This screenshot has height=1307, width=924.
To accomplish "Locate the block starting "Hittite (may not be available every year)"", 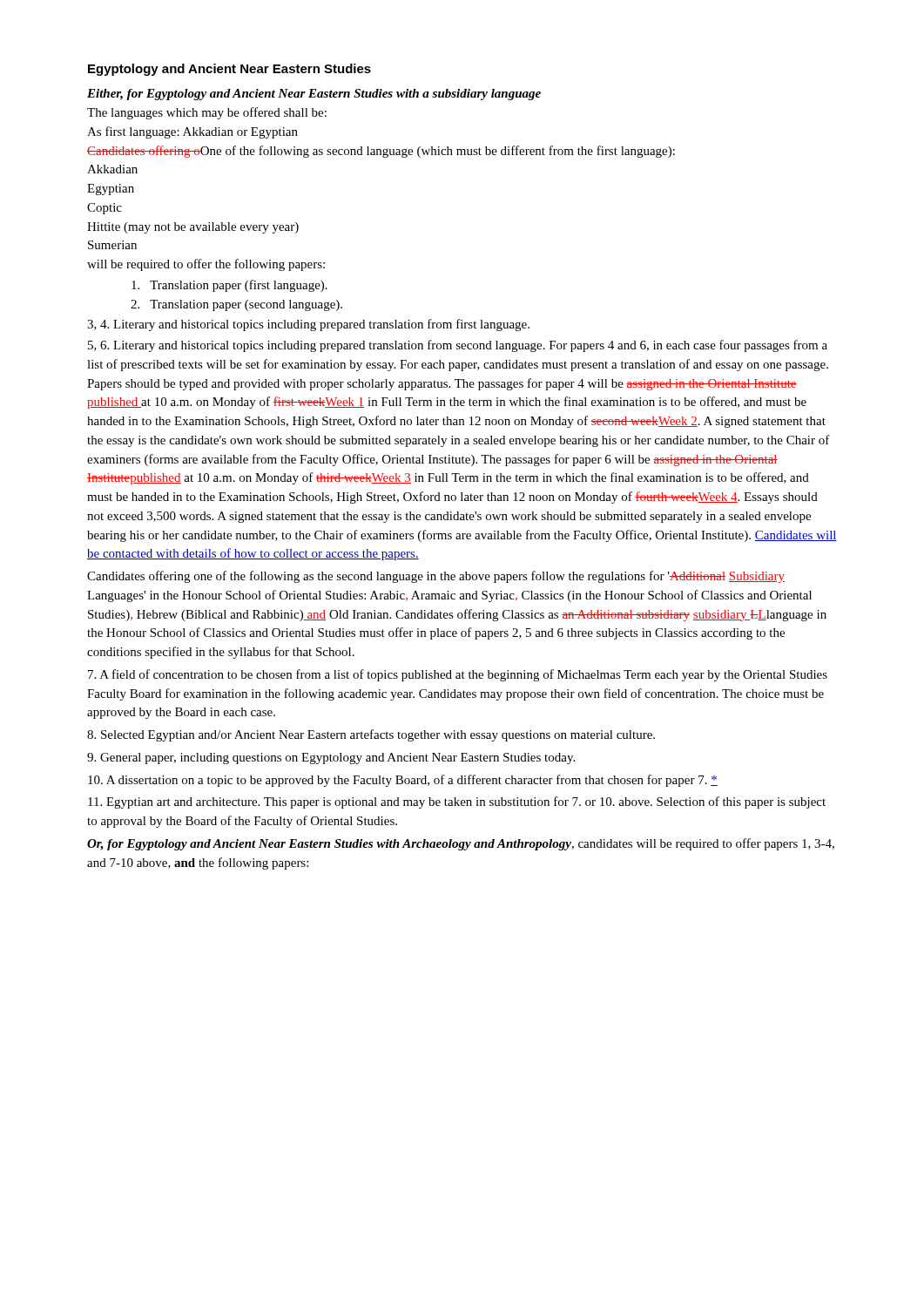I will click(x=193, y=226).
